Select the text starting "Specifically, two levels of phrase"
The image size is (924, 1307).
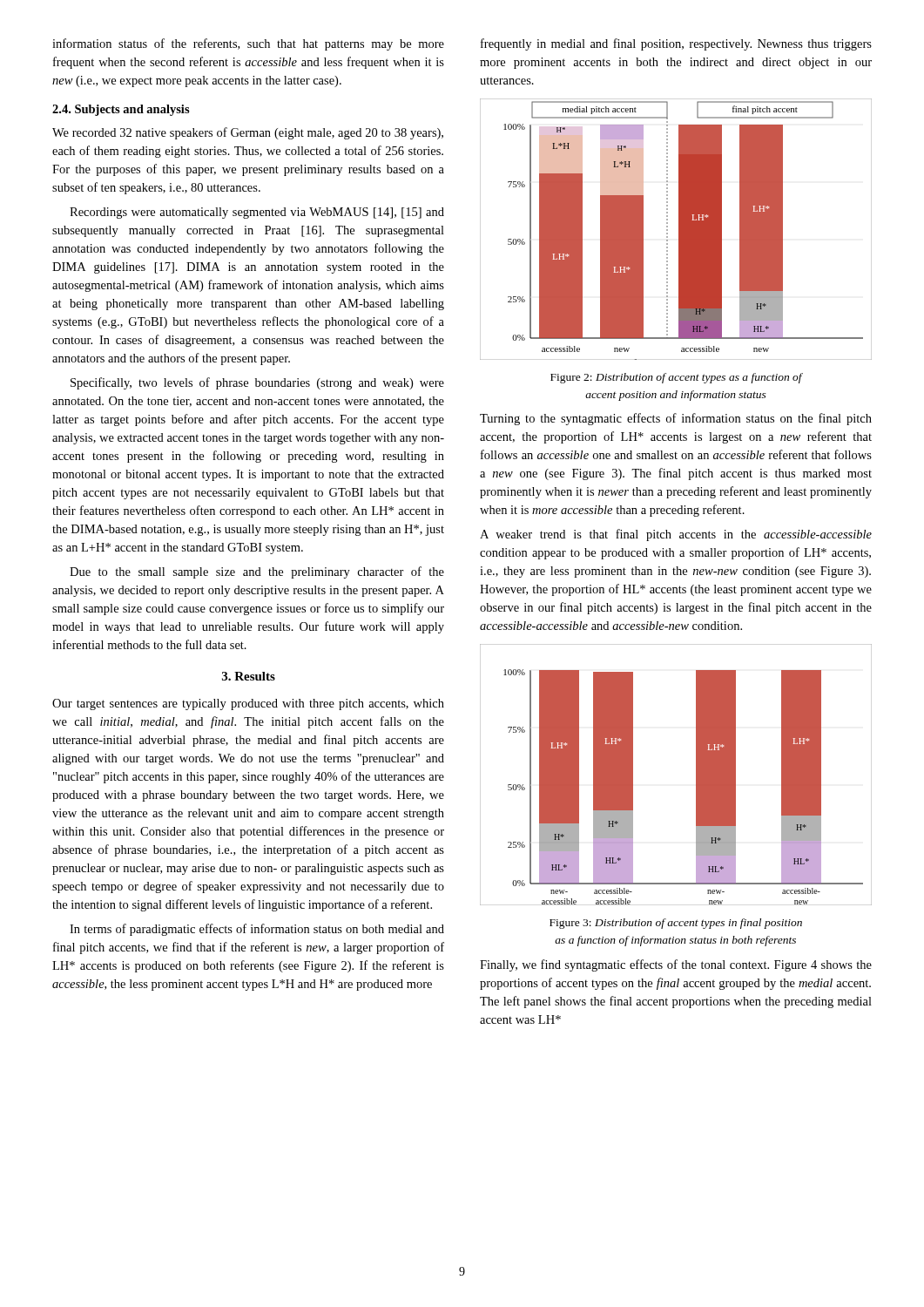click(x=248, y=466)
